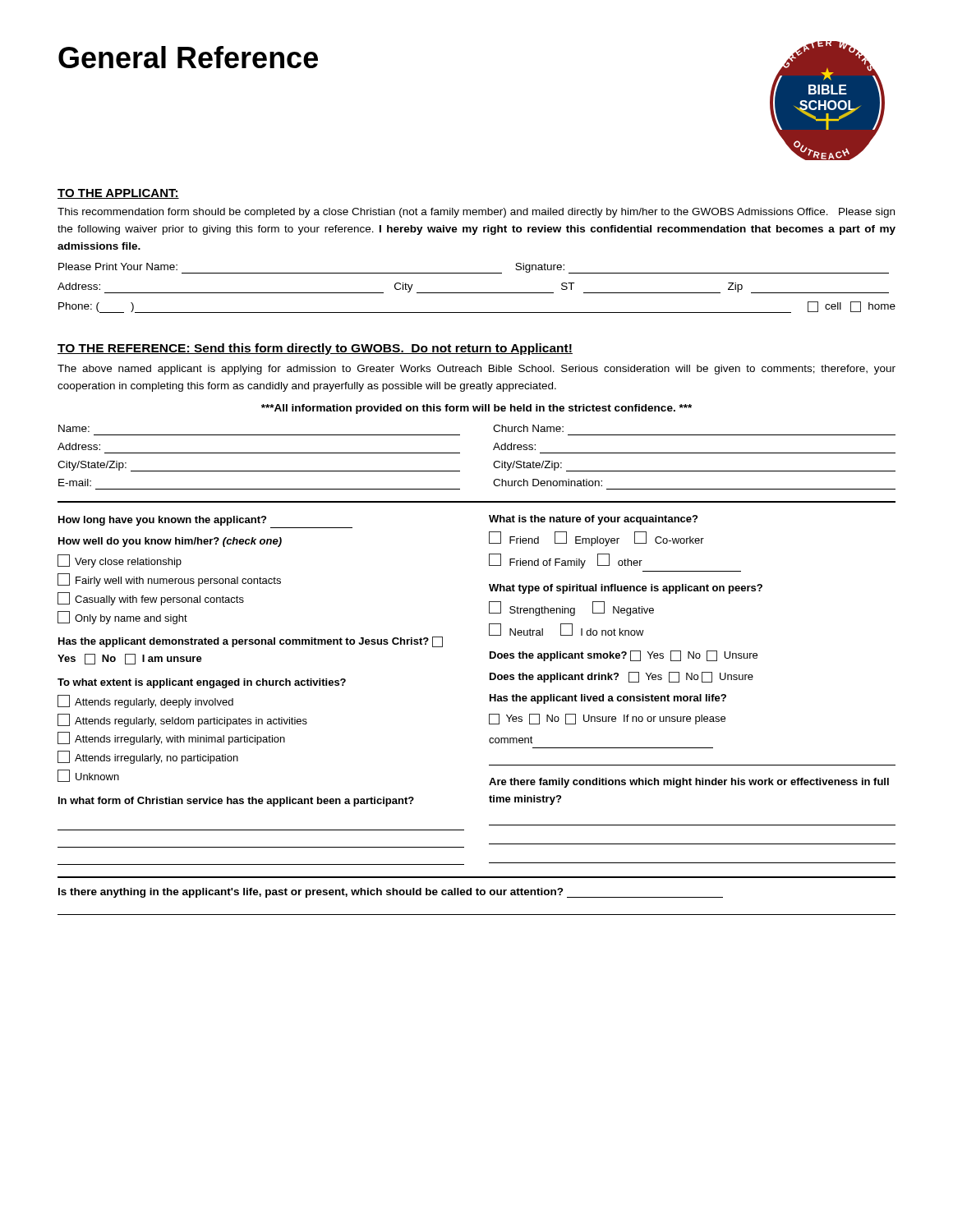
Task: Click on the logo
Action: pyautogui.click(x=830, y=102)
